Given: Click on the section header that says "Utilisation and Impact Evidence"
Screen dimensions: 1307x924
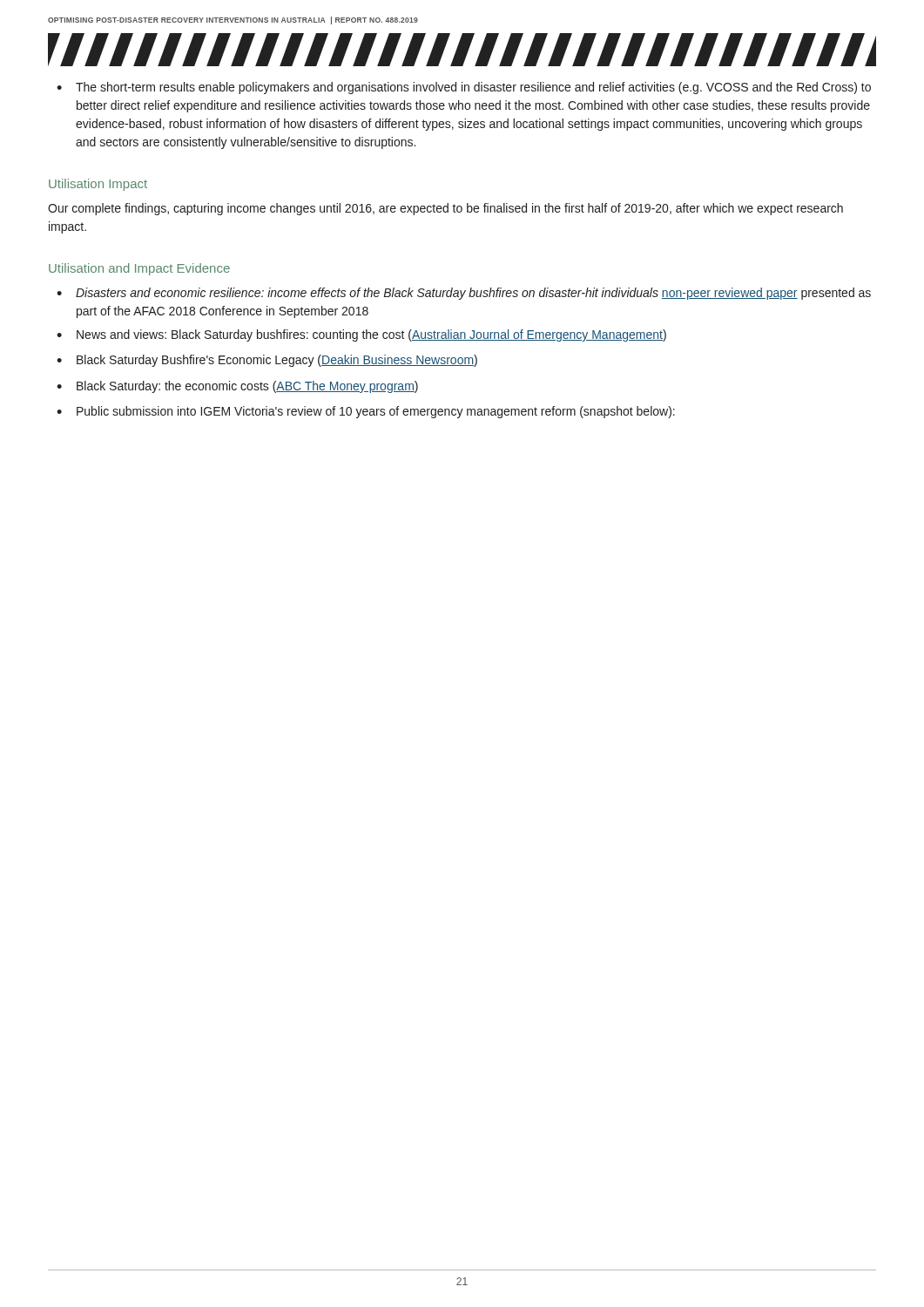Looking at the screenshot, I should (x=139, y=268).
